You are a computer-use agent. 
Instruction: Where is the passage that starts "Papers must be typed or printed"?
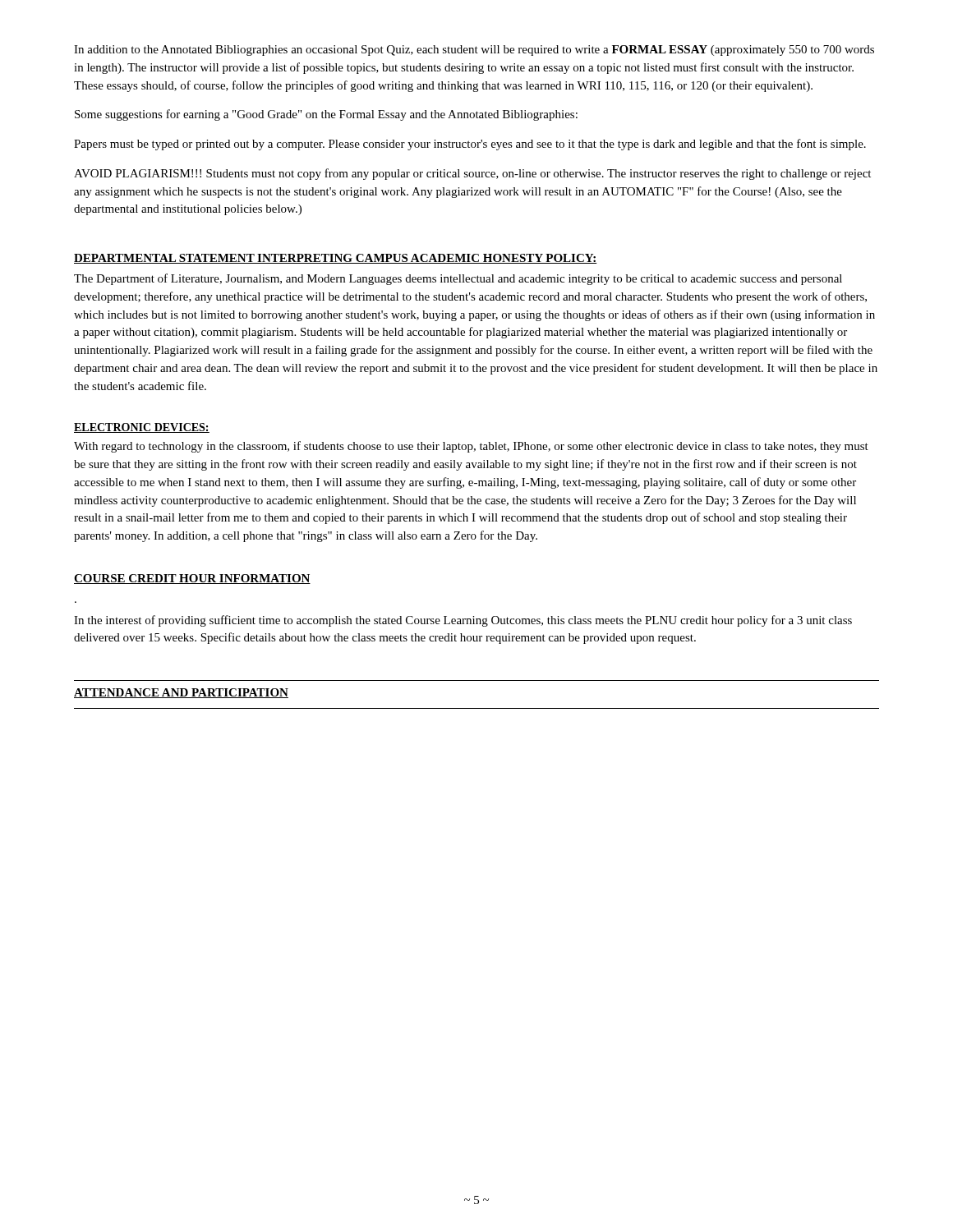pos(470,144)
